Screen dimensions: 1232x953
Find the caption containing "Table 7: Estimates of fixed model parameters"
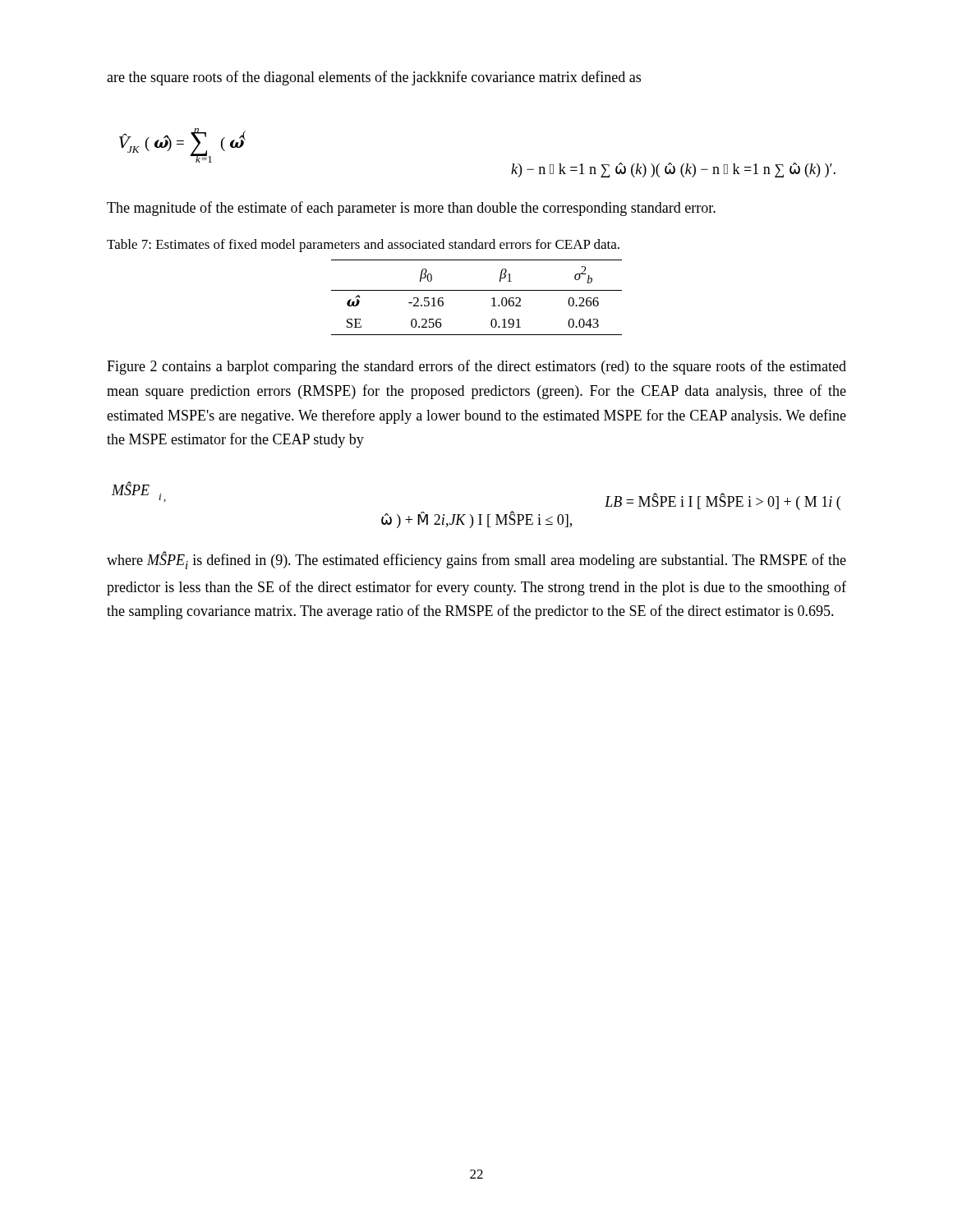tap(364, 245)
